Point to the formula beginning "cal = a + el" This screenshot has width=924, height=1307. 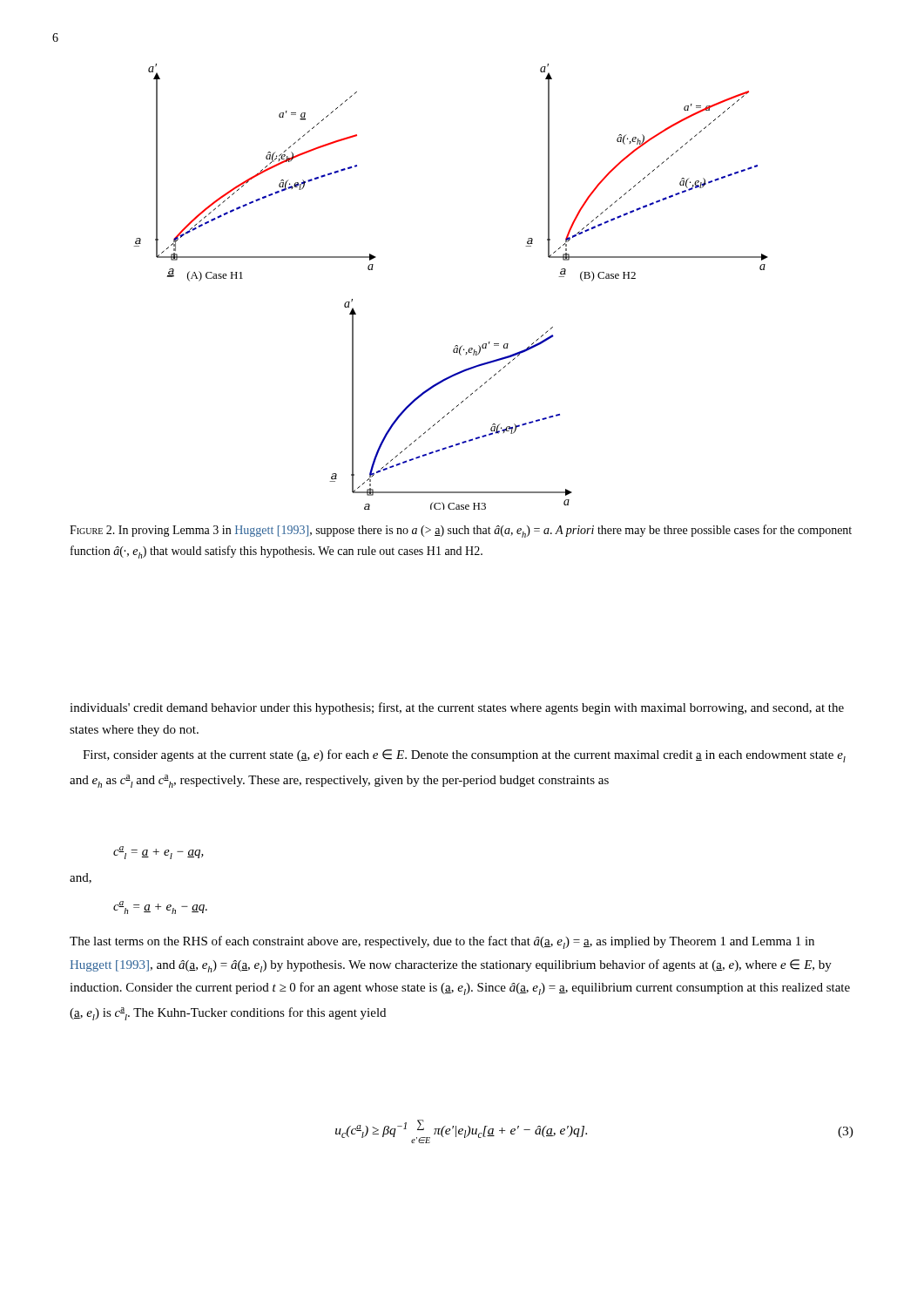coord(159,851)
